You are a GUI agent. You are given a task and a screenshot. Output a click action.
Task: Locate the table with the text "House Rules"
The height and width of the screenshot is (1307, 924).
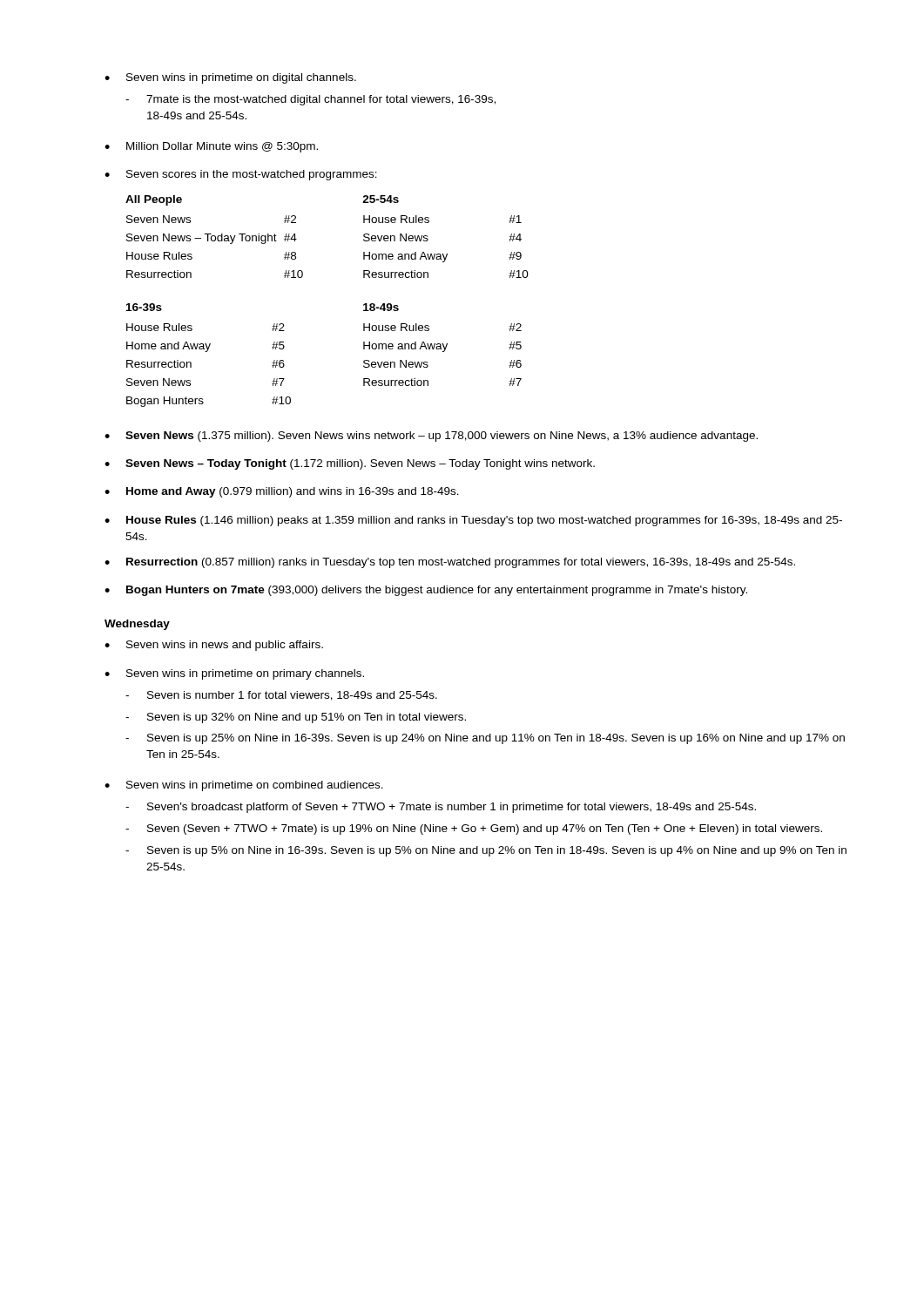tap(490, 301)
